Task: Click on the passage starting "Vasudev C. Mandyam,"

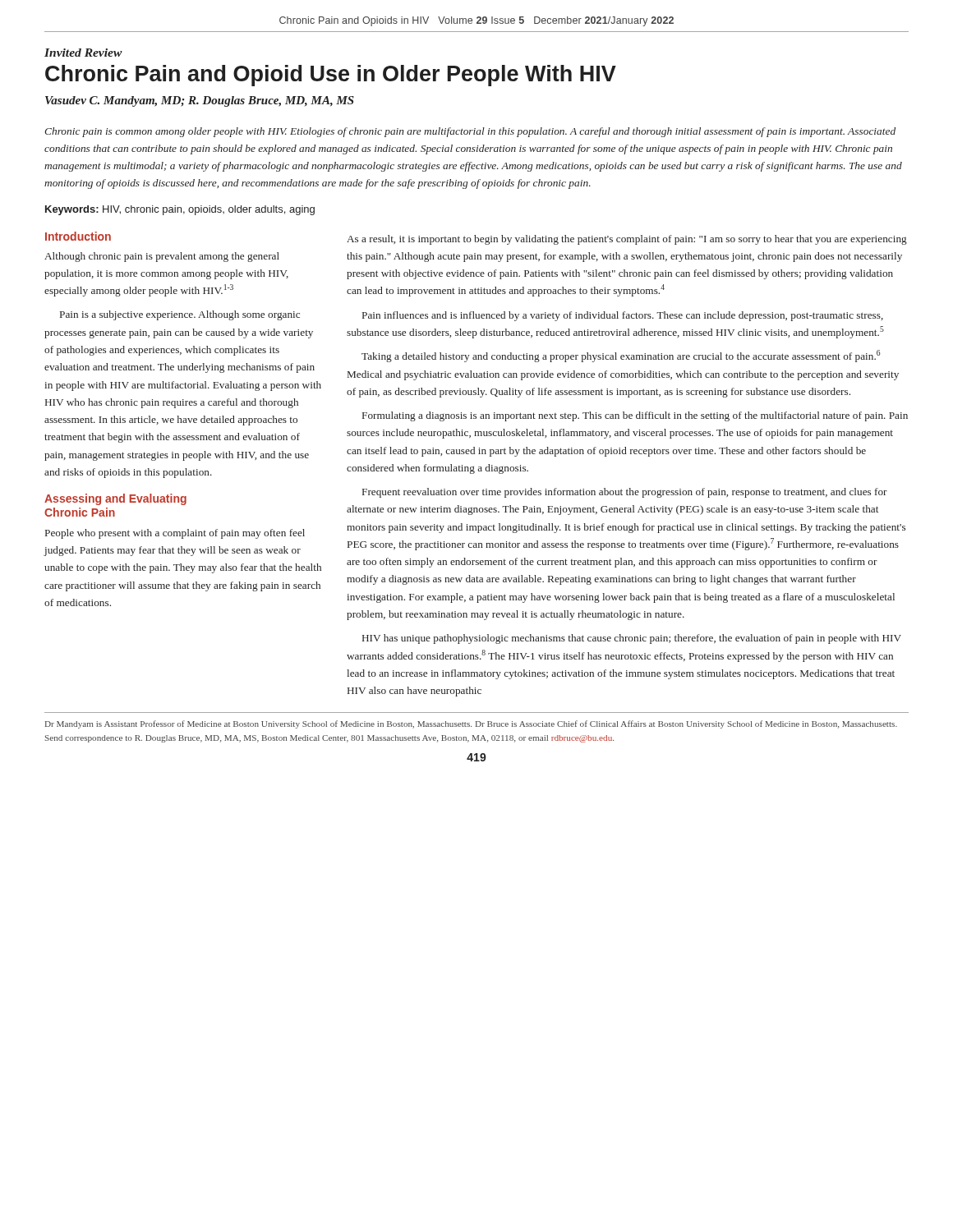Action: [x=199, y=100]
